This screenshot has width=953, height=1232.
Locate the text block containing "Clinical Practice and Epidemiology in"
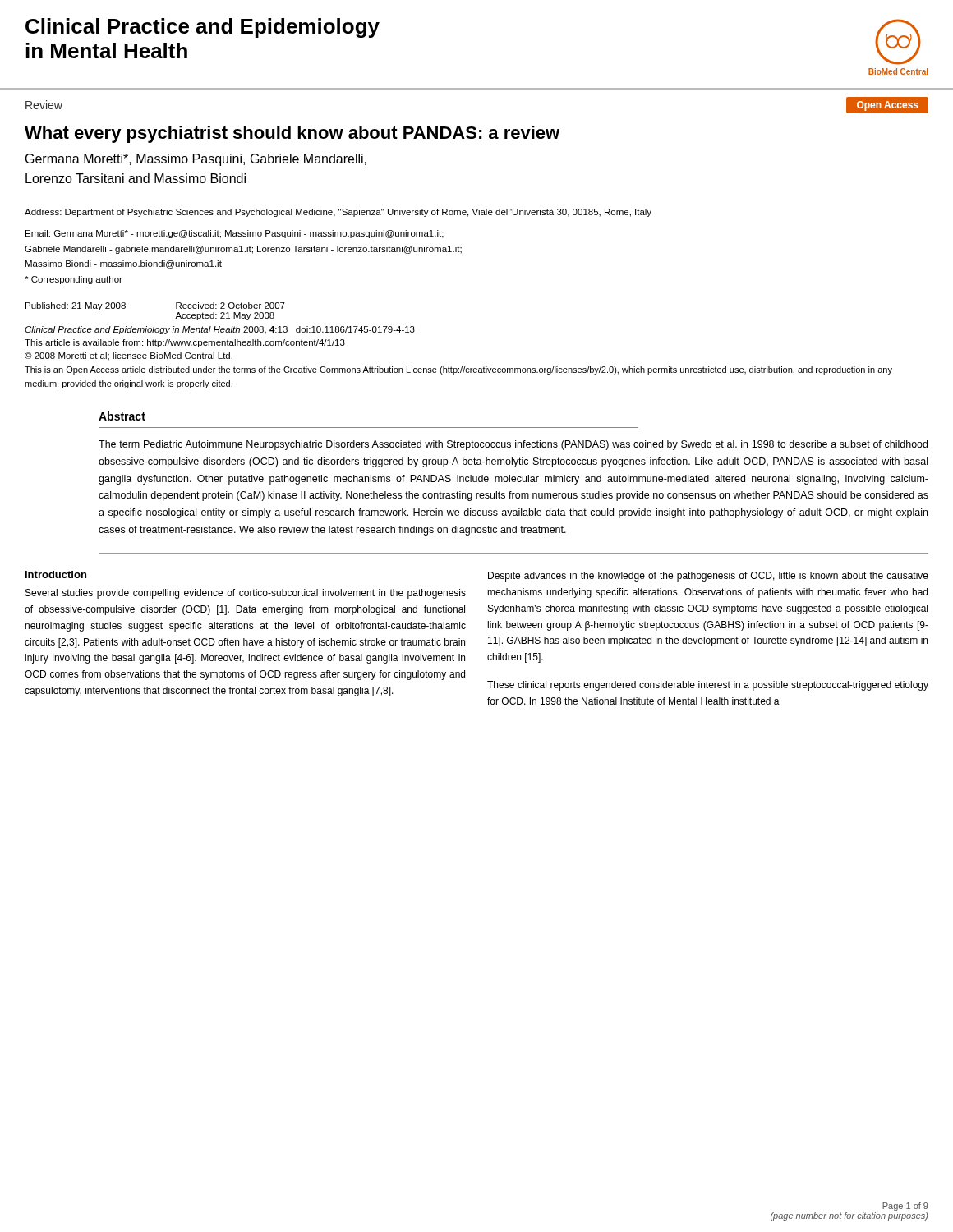(220, 330)
